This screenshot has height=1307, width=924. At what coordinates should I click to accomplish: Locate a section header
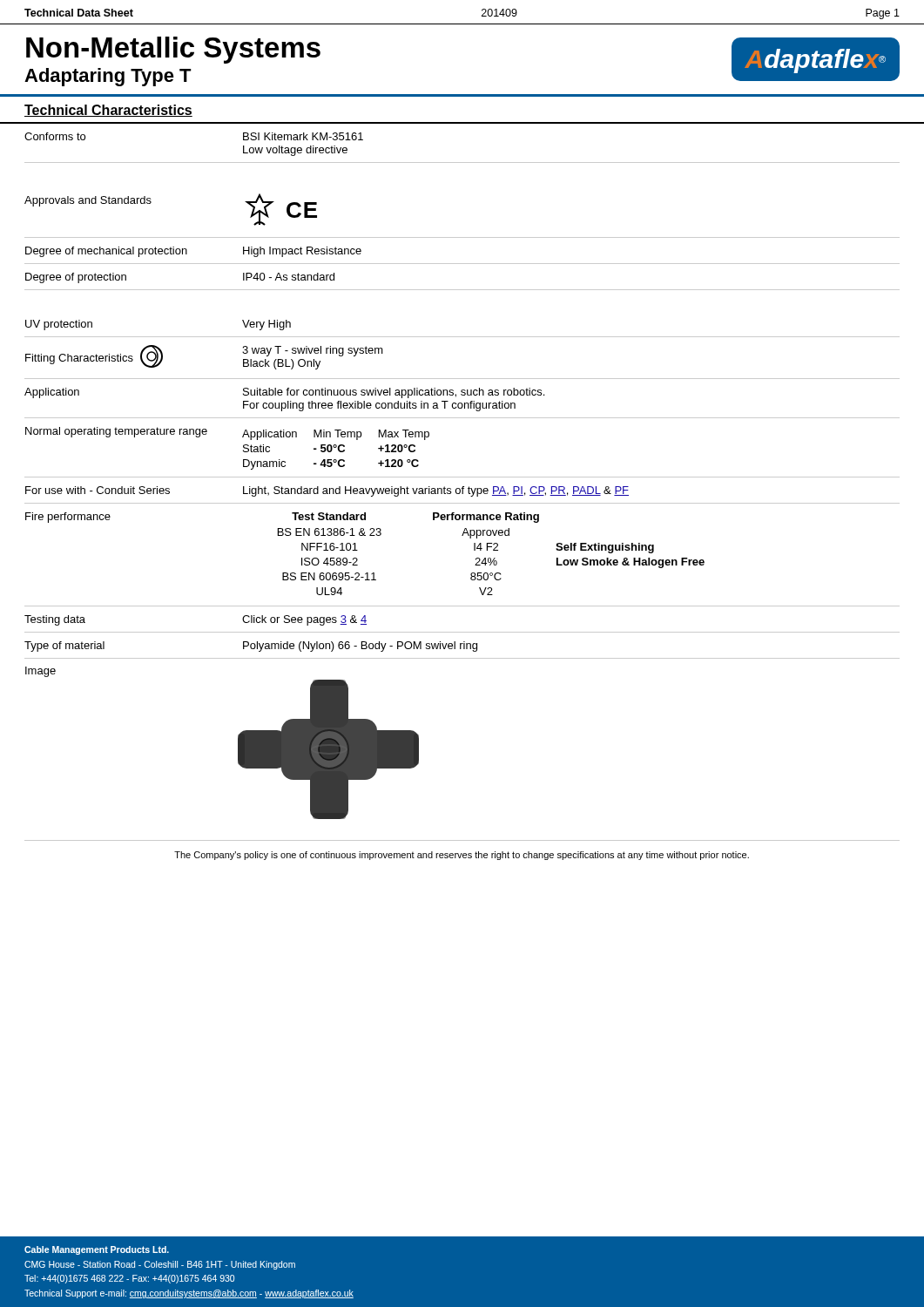point(108,110)
